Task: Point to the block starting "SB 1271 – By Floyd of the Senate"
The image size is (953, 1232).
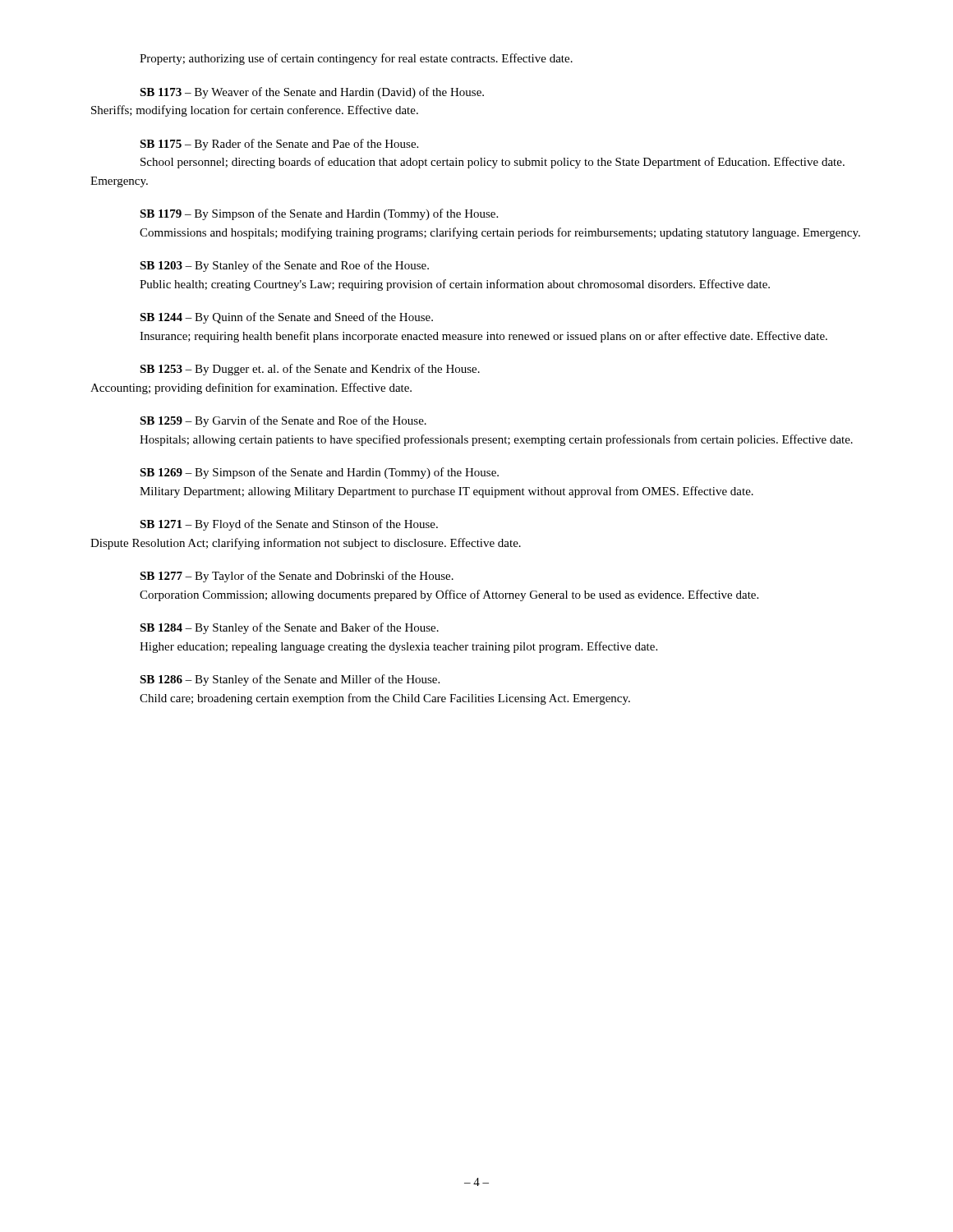Action: [476, 533]
